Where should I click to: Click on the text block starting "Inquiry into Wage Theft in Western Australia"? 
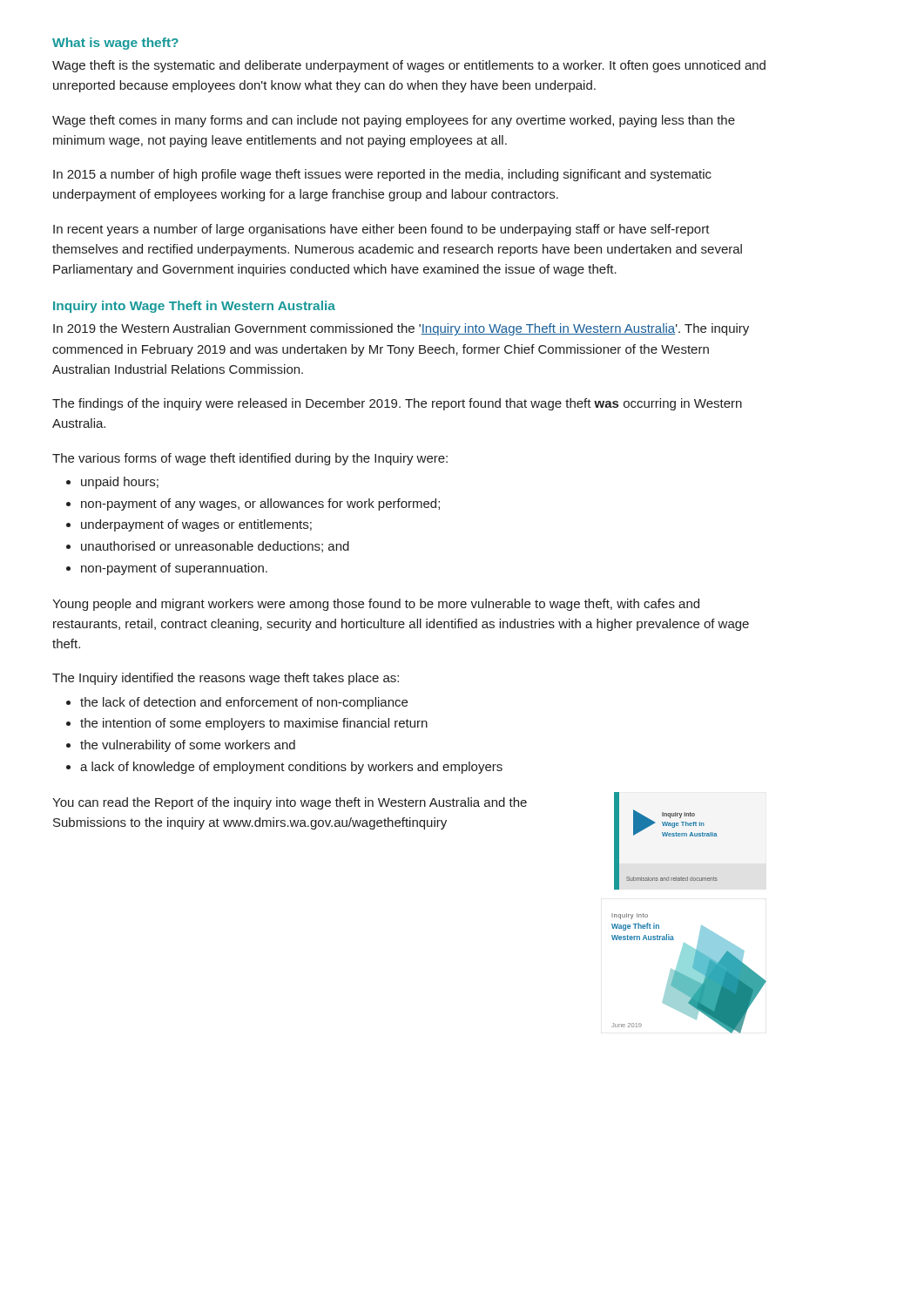point(194,306)
